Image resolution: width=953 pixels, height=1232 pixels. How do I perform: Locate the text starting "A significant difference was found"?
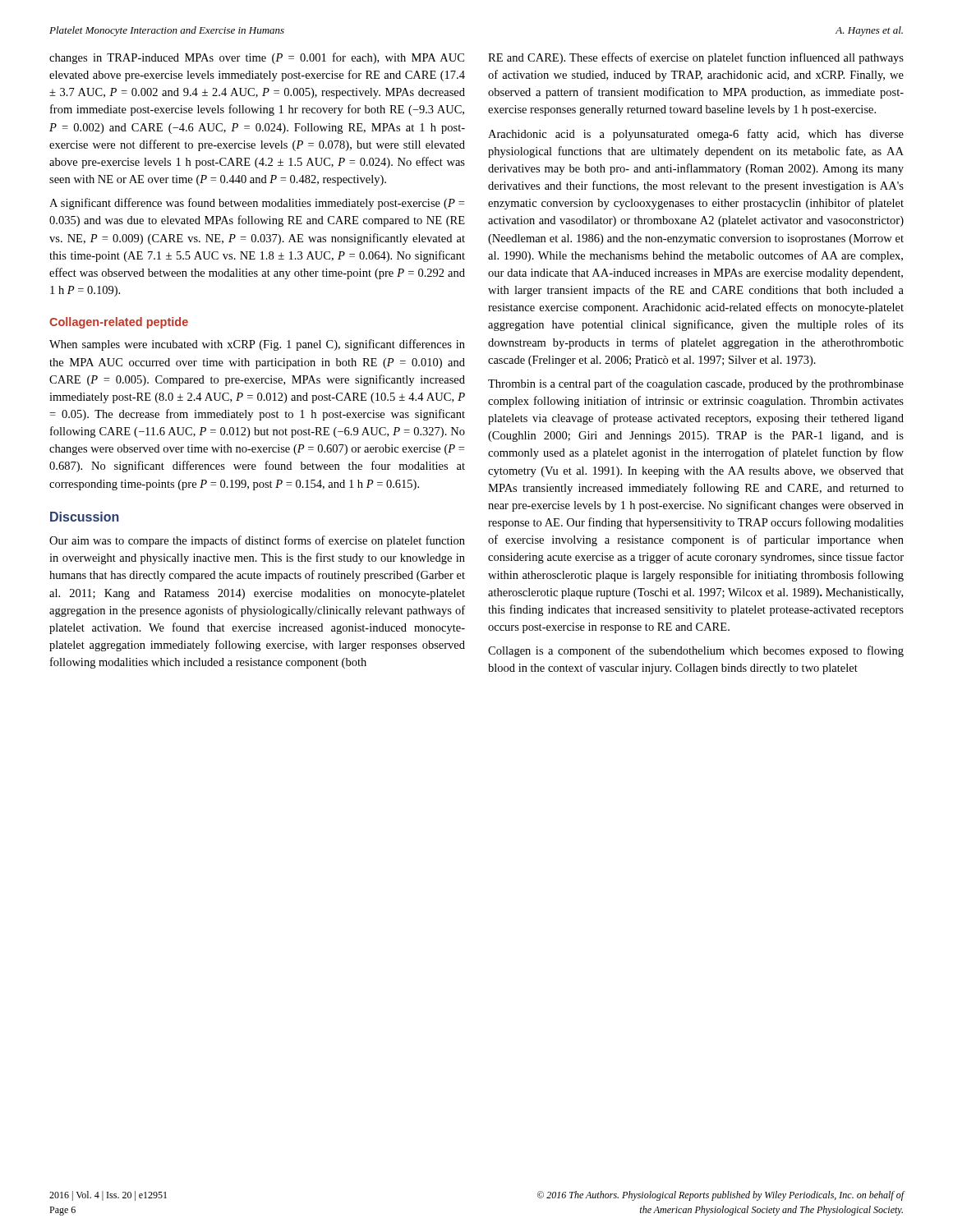257,247
